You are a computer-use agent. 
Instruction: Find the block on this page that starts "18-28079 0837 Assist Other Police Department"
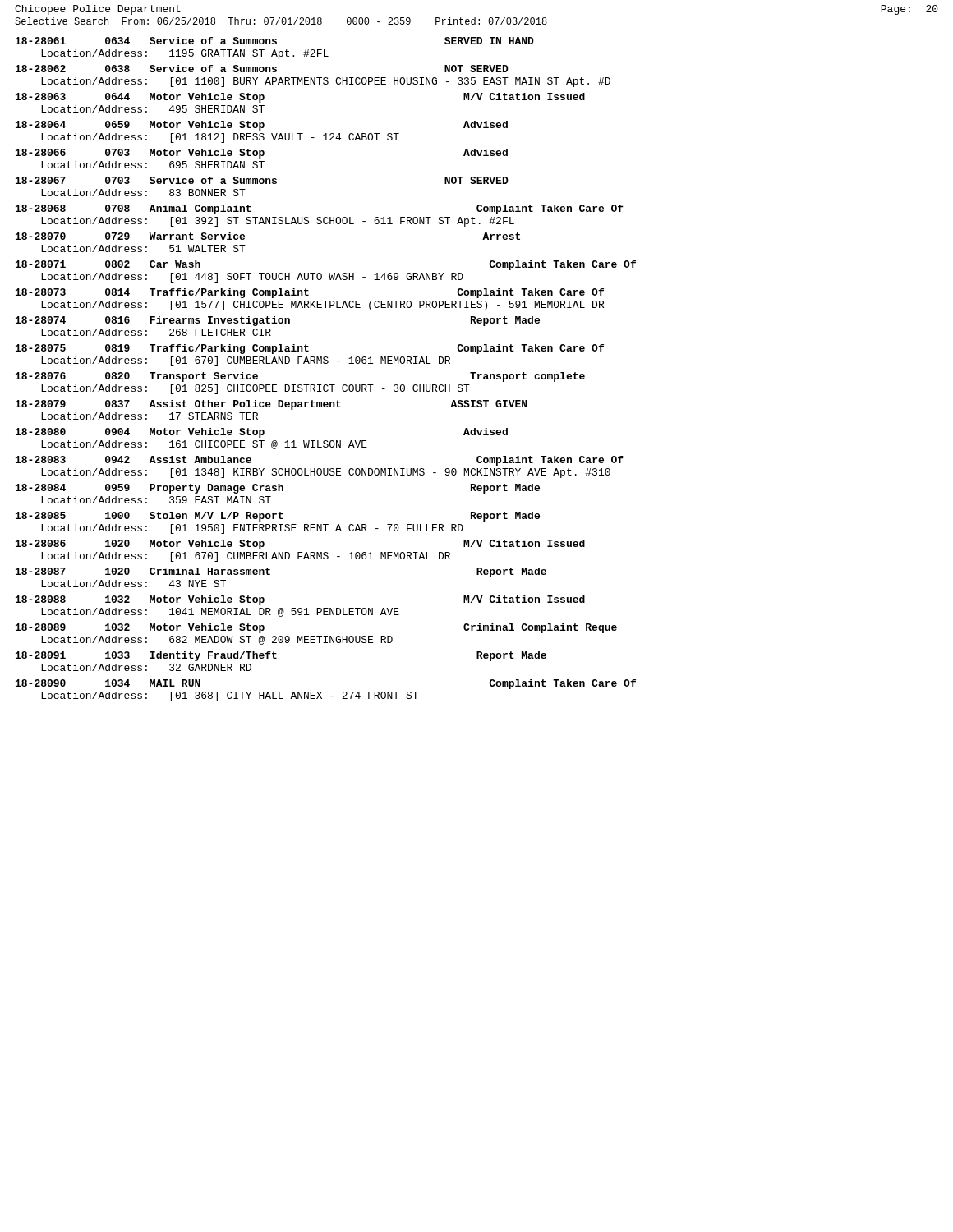point(476,411)
